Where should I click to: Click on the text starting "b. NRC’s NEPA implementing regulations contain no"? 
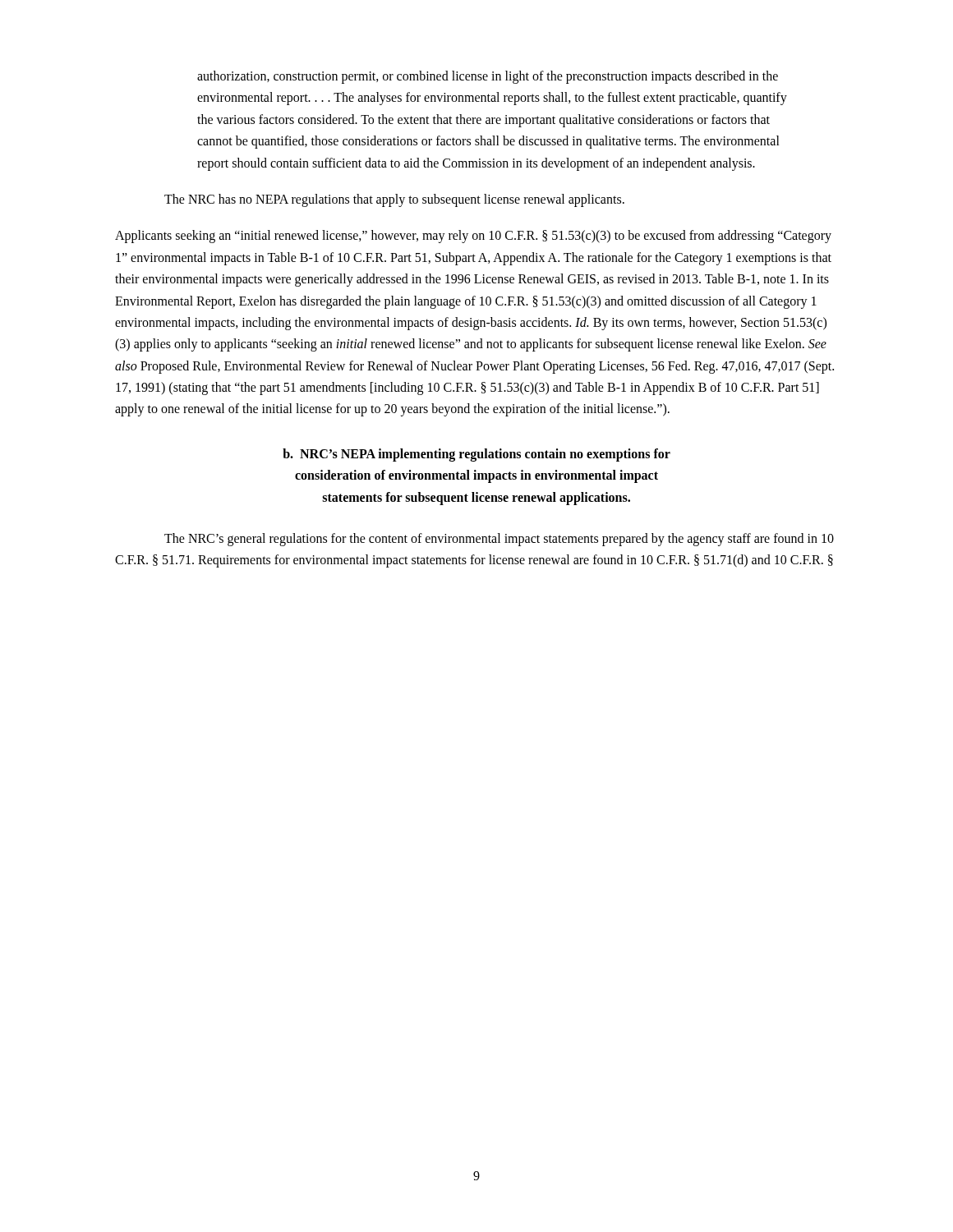click(x=476, y=475)
